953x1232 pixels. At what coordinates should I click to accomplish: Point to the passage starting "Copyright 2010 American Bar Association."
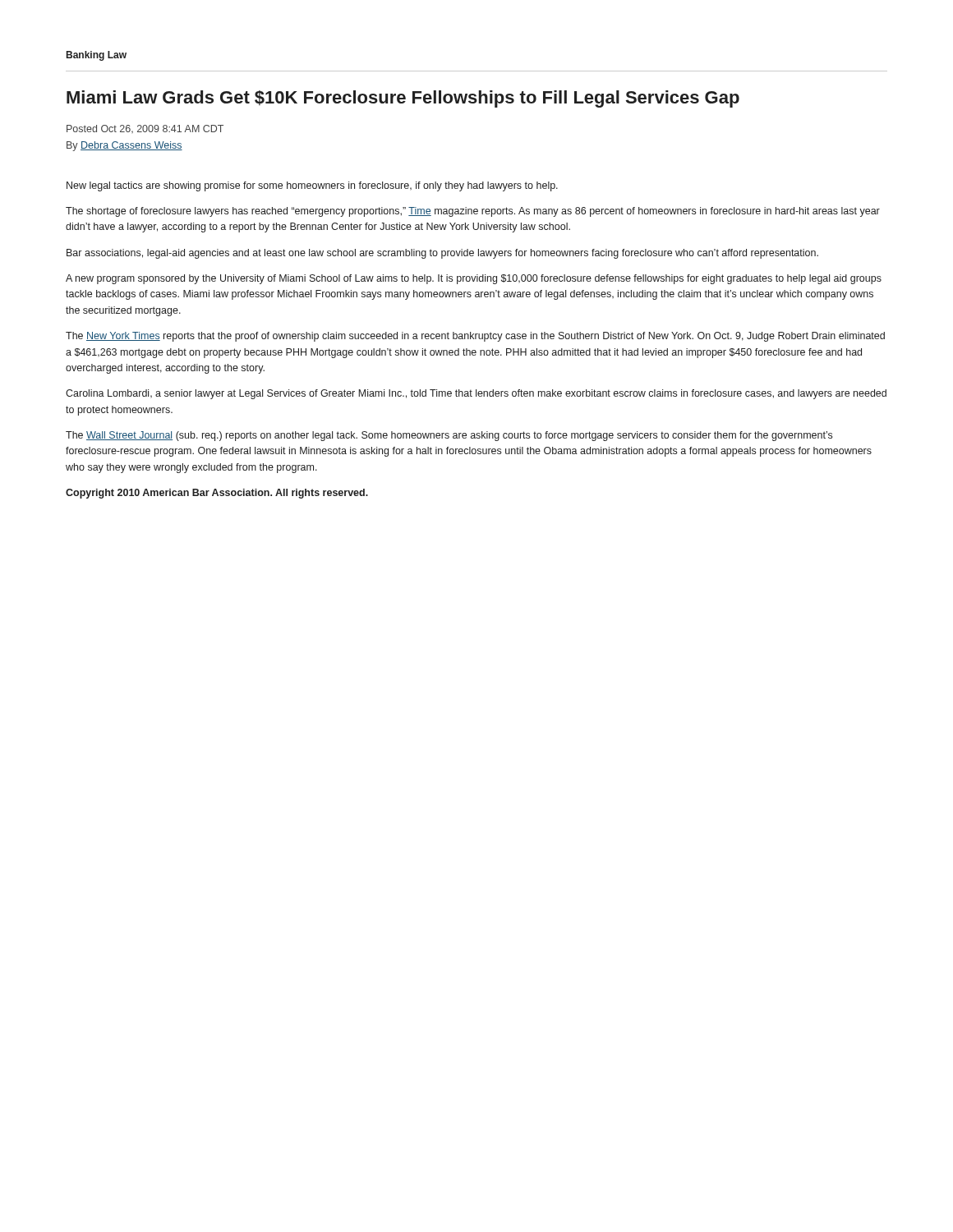coord(217,493)
